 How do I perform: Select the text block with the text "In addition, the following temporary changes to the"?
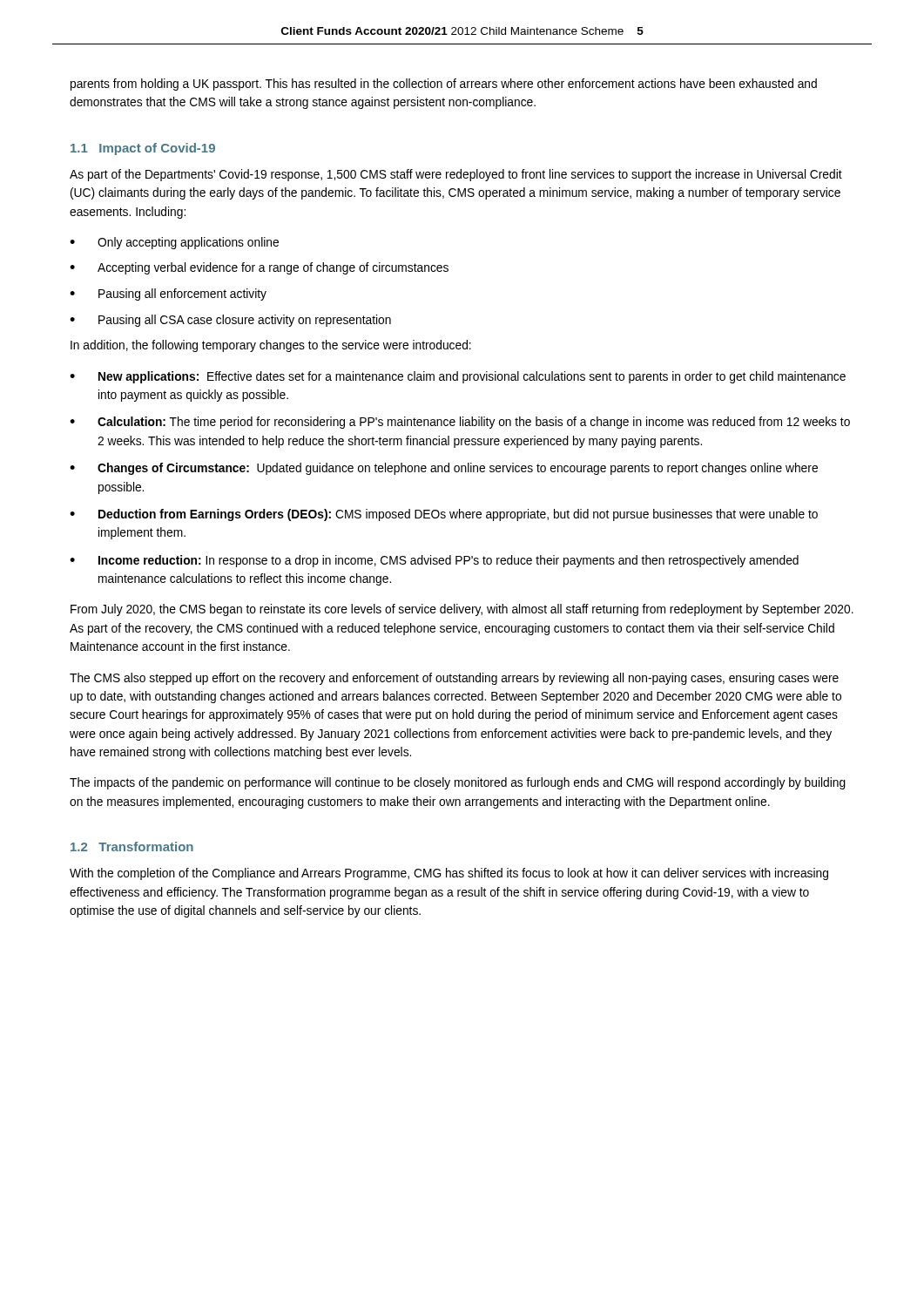(x=271, y=346)
